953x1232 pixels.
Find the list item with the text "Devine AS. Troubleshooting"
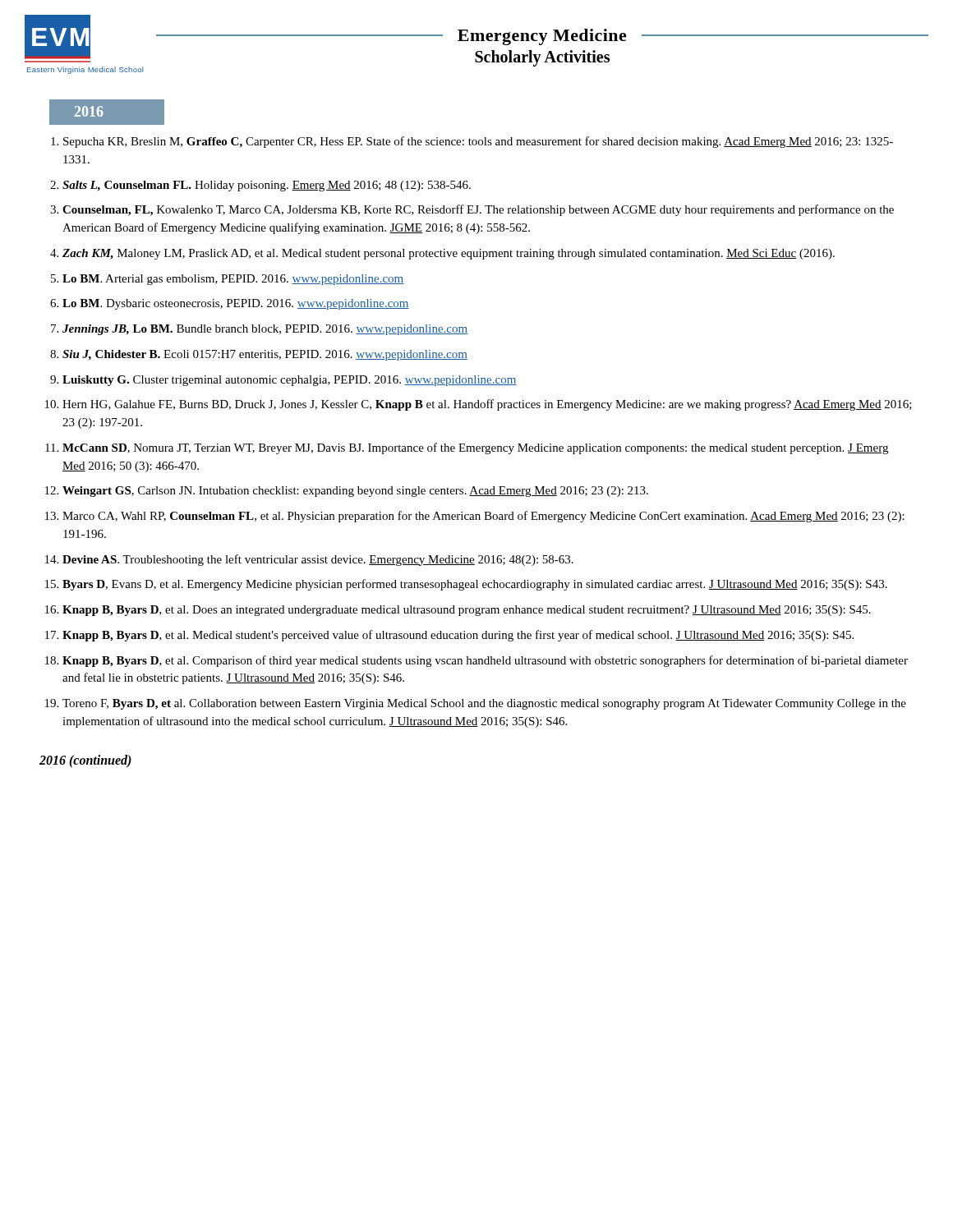(318, 559)
